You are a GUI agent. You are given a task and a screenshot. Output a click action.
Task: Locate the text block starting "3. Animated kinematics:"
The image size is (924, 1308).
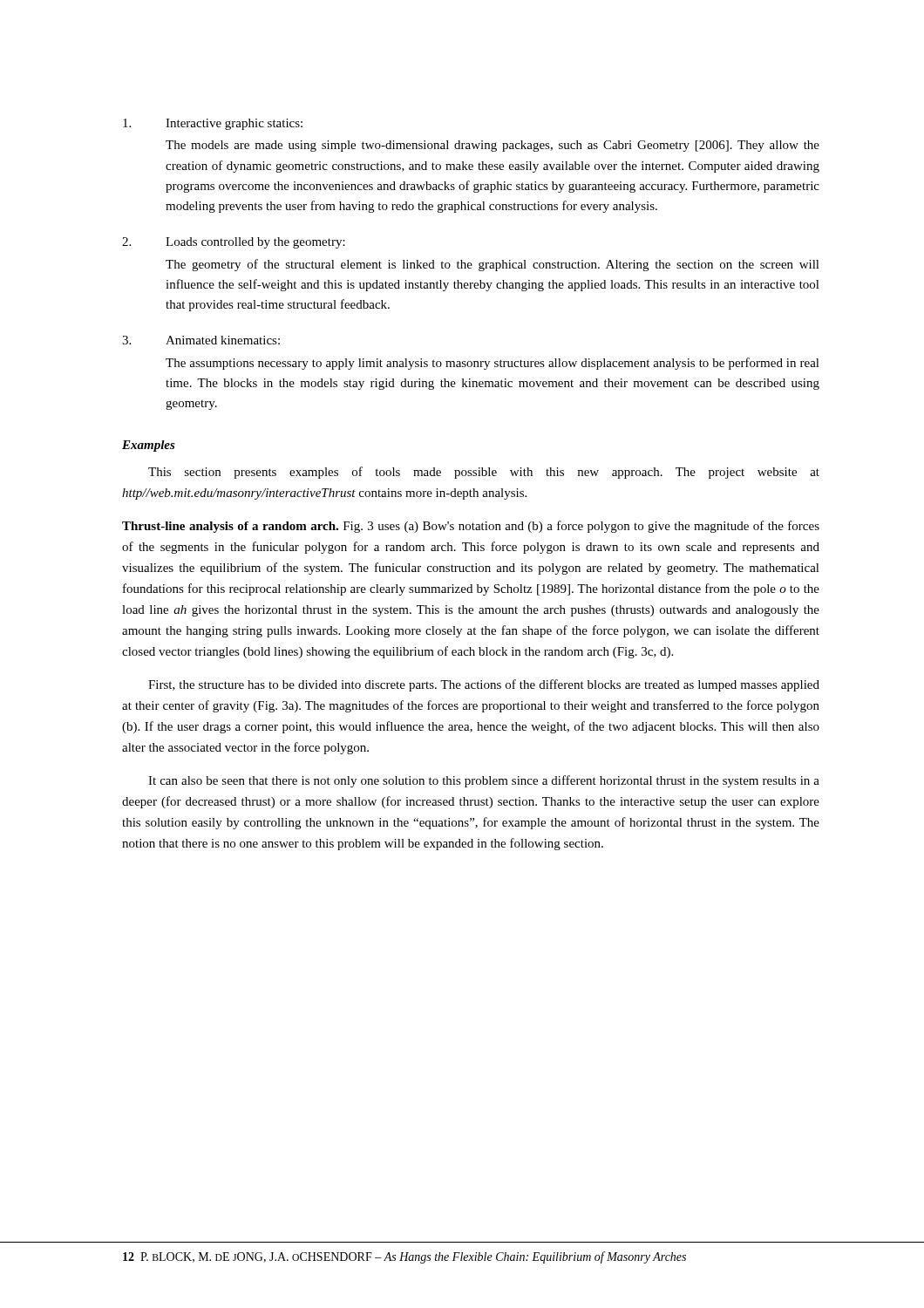click(x=471, y=372)
